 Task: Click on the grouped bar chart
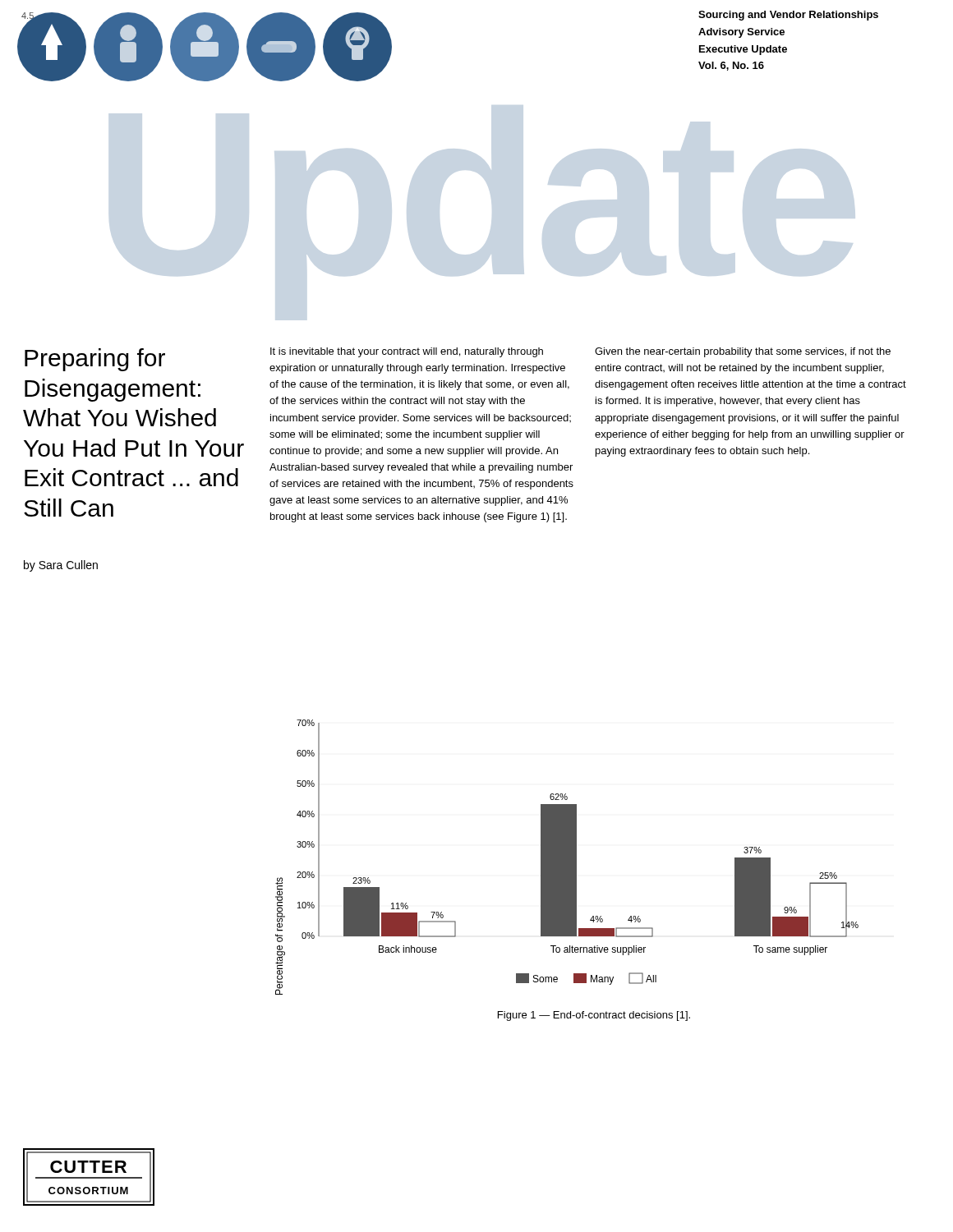pyautogui.click(x=594, y=854)
